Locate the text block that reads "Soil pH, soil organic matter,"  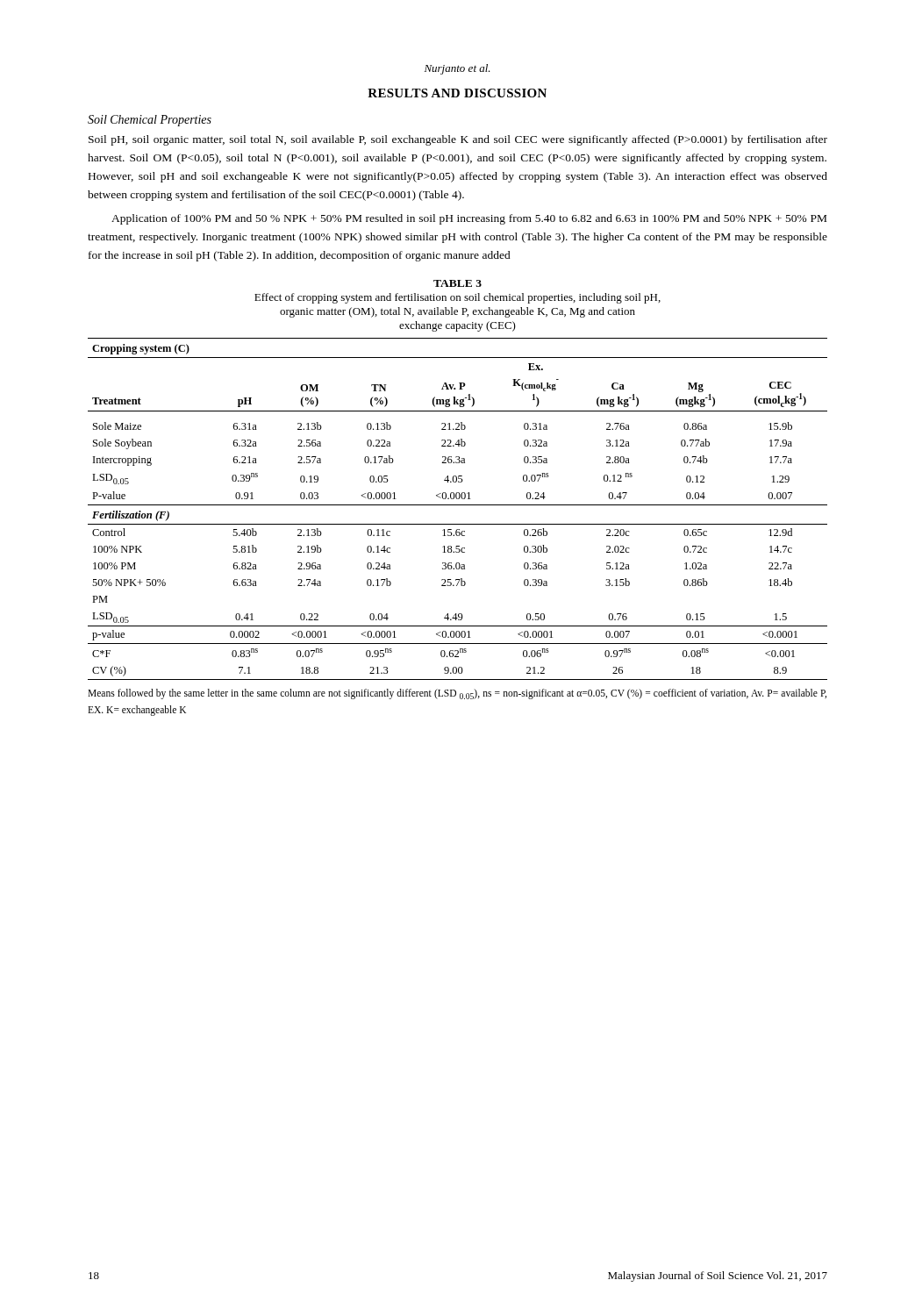458,167
